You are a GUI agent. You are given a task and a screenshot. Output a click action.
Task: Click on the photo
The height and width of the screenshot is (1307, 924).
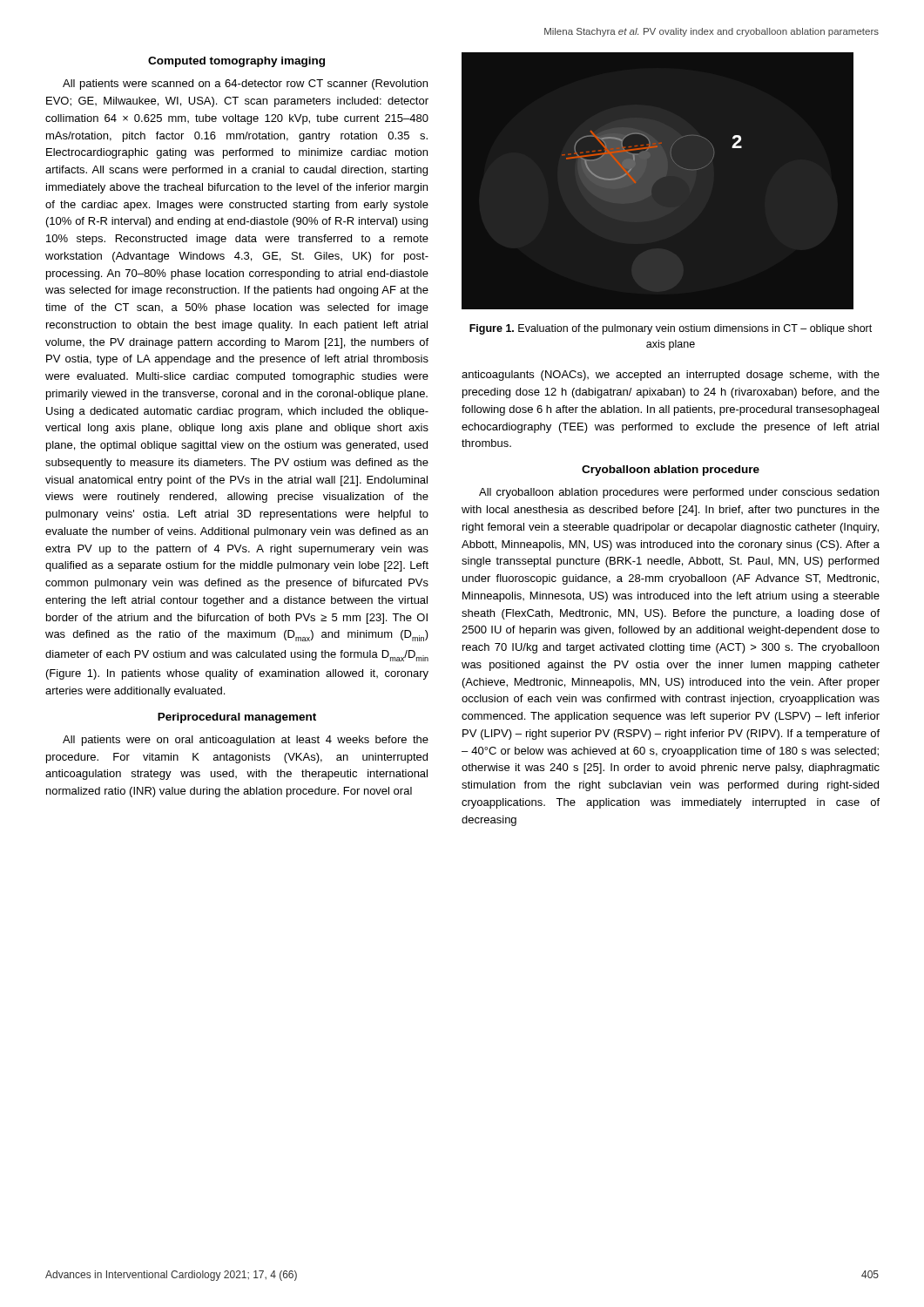(671, 184)
